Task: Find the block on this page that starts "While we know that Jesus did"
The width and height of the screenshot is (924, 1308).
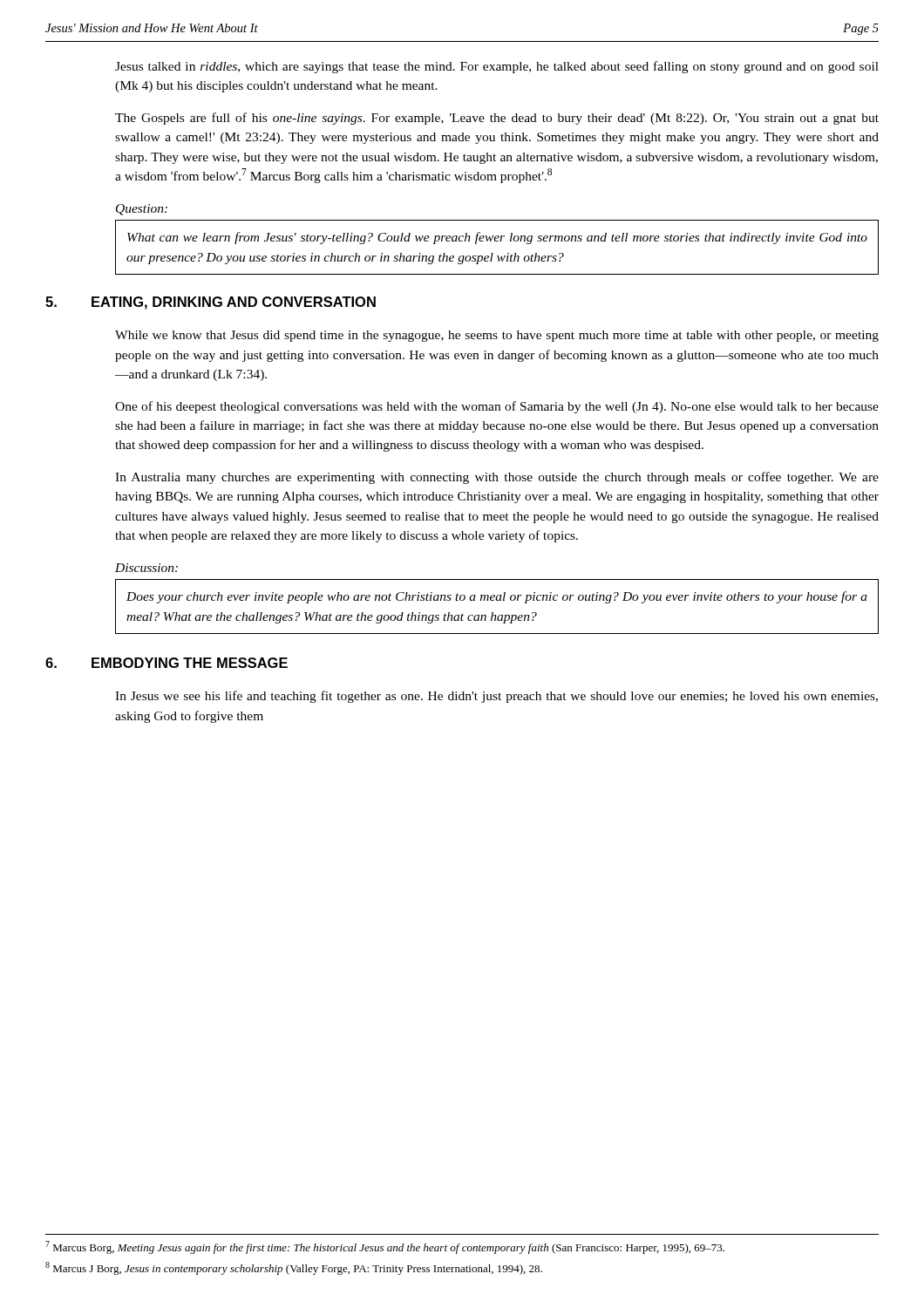Action: point(497,354)
